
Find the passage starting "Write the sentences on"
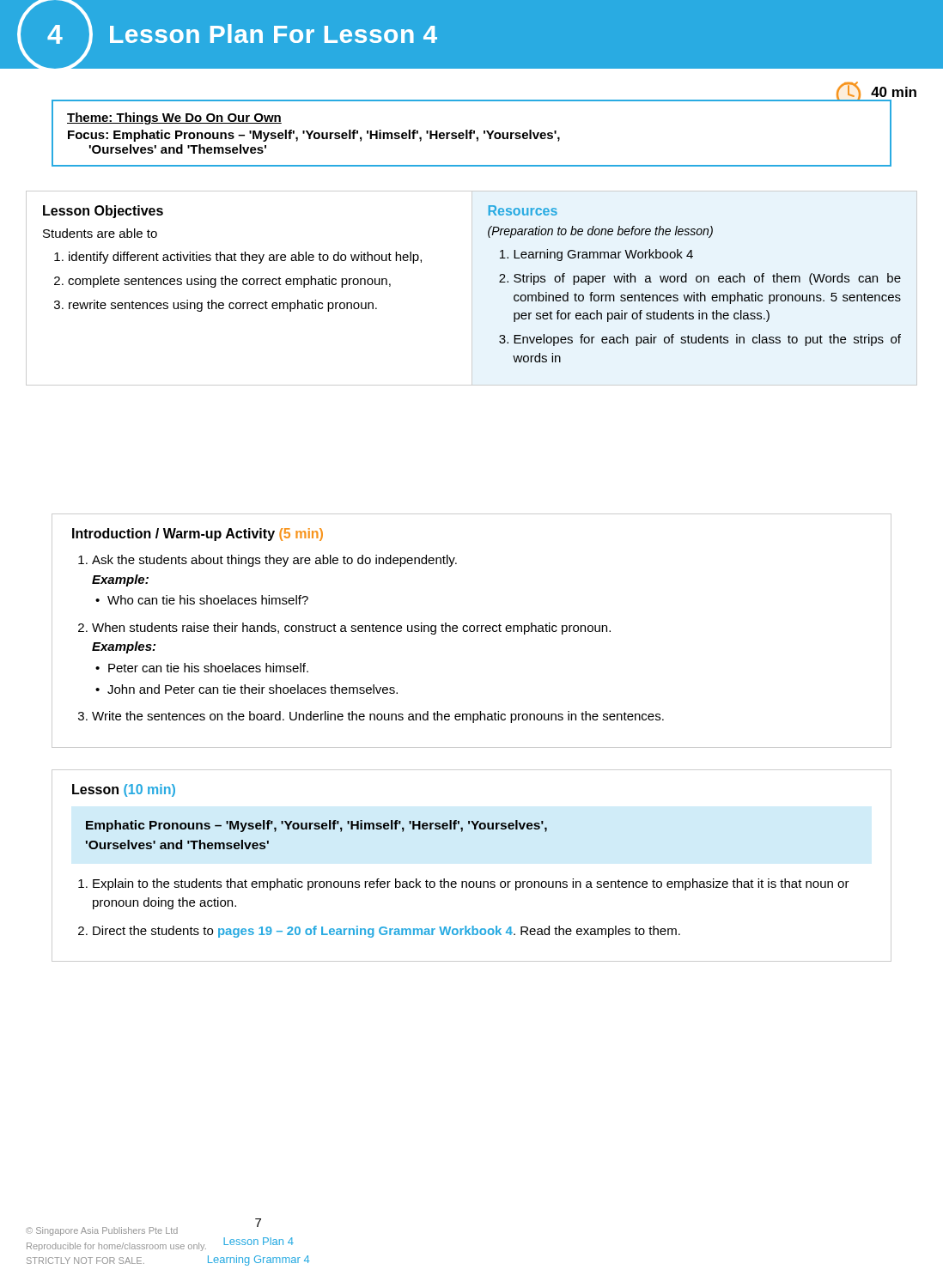point(378,716)
